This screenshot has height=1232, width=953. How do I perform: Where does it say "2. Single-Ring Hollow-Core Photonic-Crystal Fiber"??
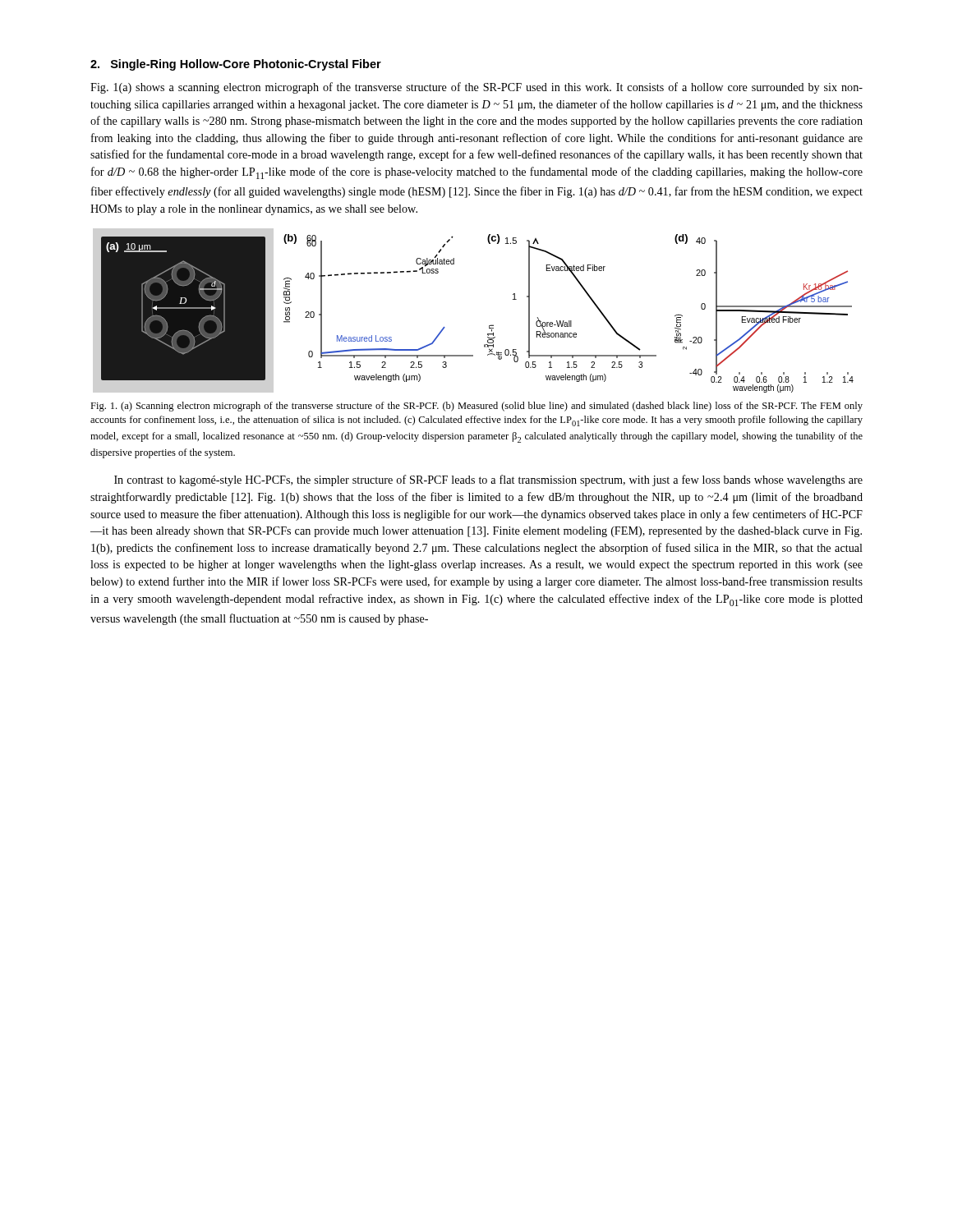(236, 64)
